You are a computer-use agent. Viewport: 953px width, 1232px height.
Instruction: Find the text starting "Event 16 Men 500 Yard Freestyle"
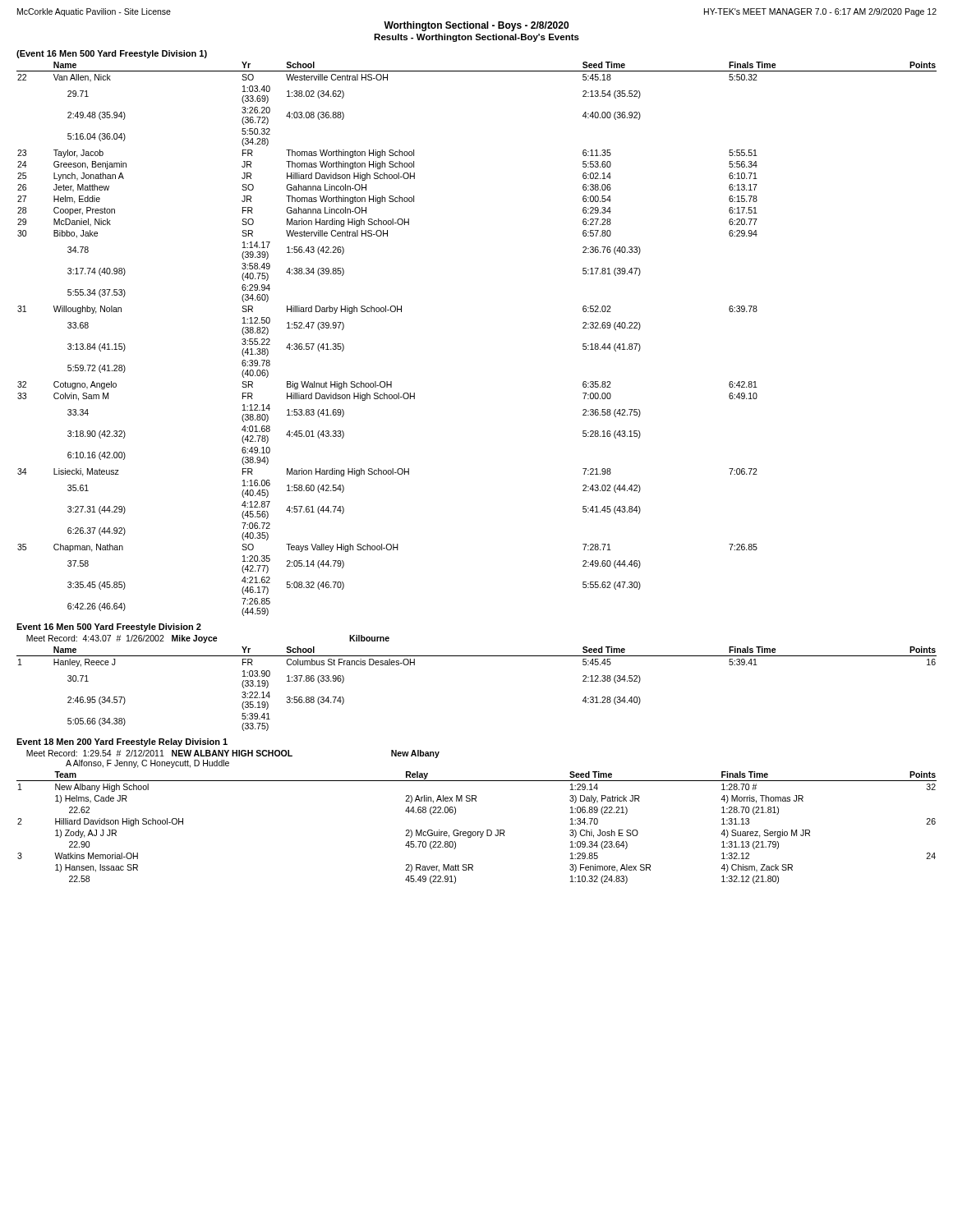tap(109, 627)
